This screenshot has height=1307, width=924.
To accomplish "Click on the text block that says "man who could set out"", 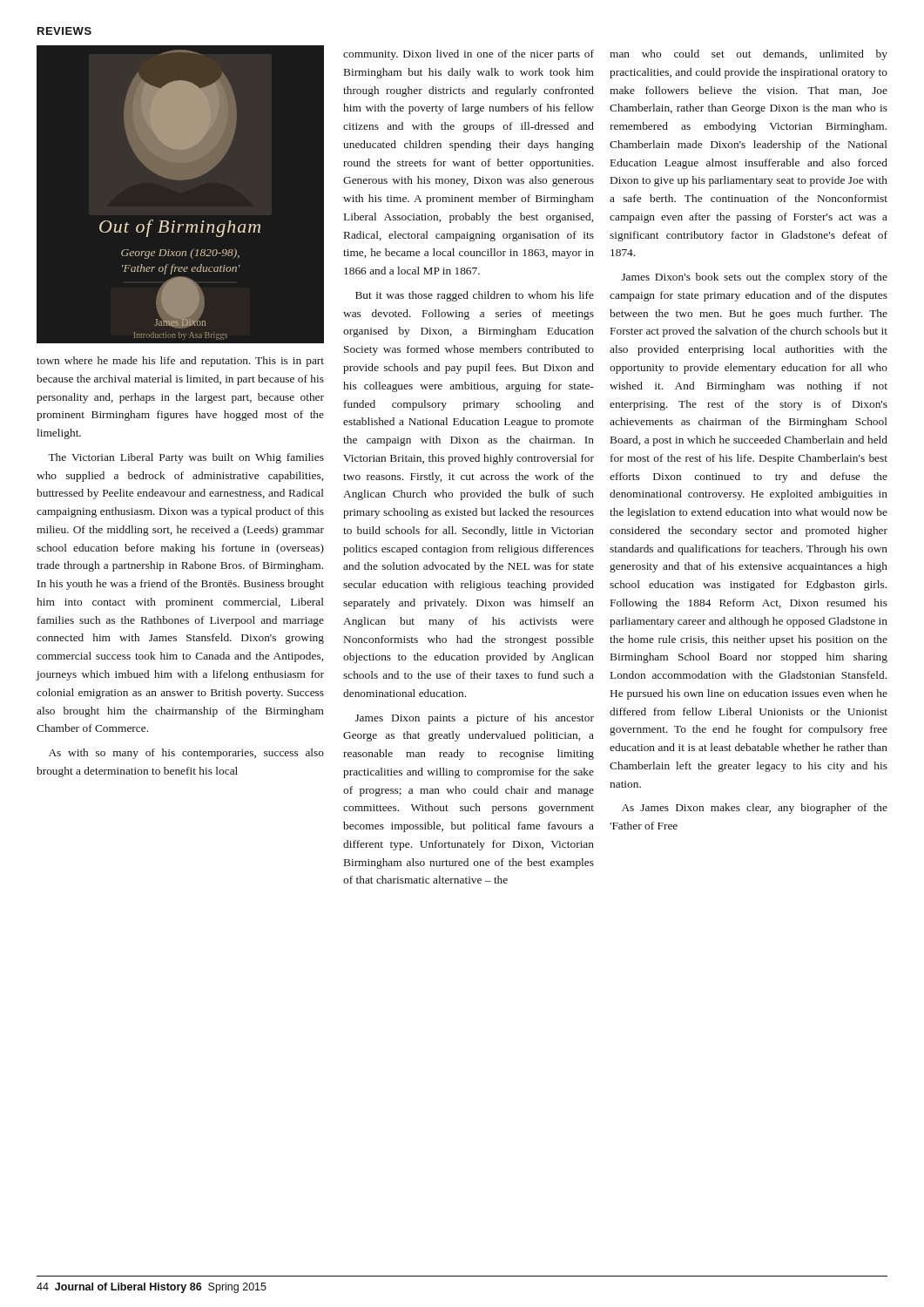I will (749, 440).
